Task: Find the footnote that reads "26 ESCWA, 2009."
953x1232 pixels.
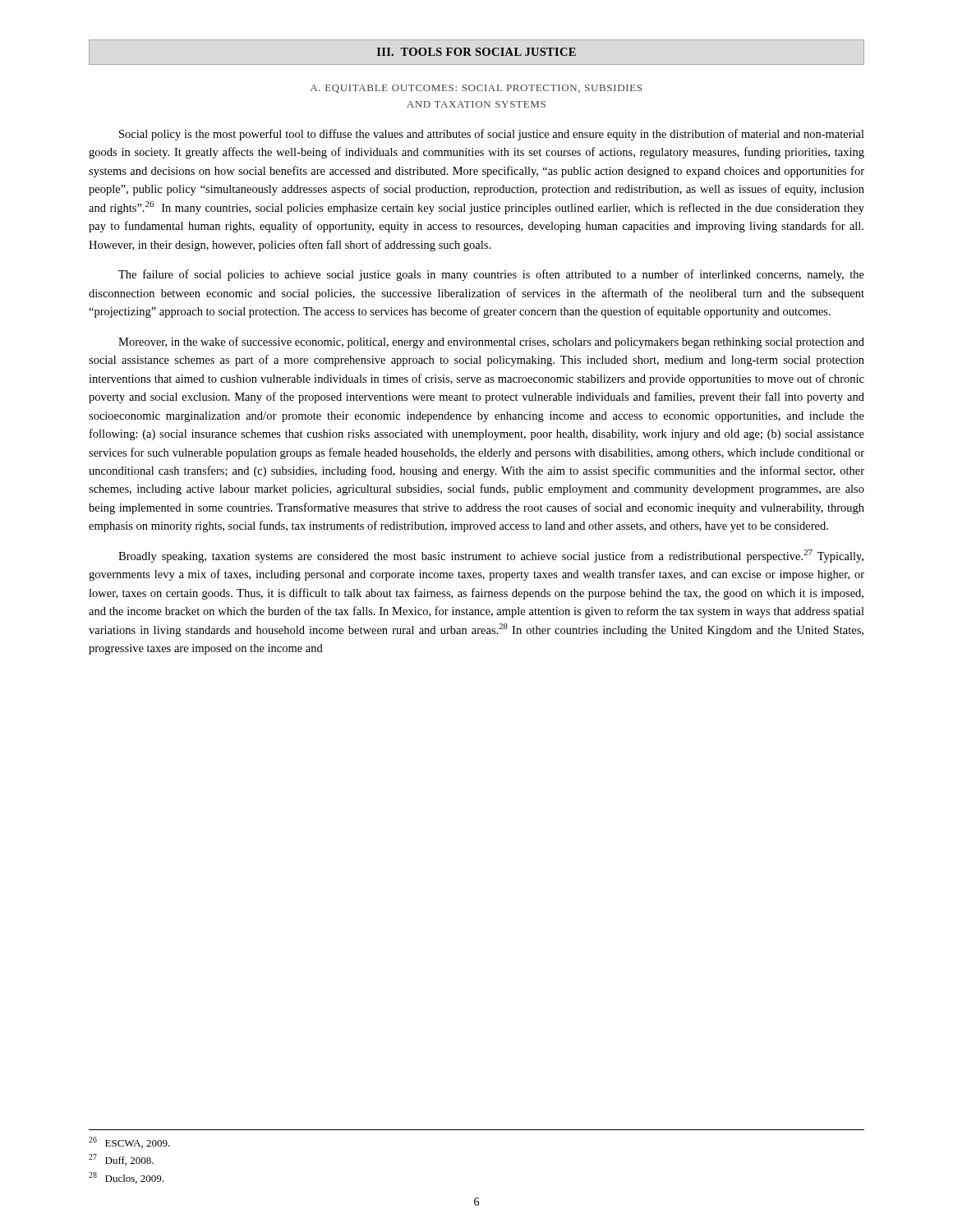Action: click(x=130, y=1142)
